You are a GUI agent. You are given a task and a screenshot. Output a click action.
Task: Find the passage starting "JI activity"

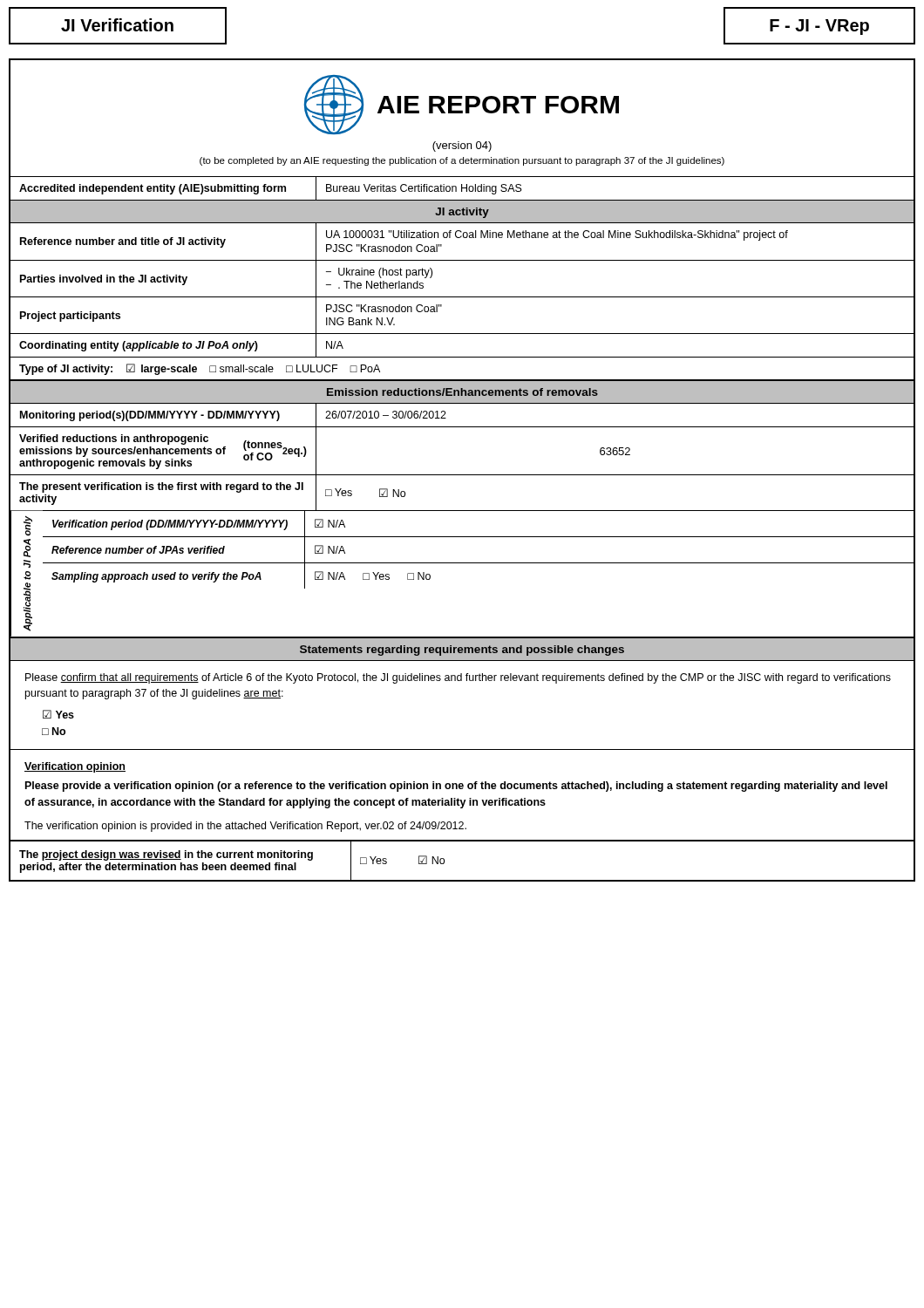point(462,212)
